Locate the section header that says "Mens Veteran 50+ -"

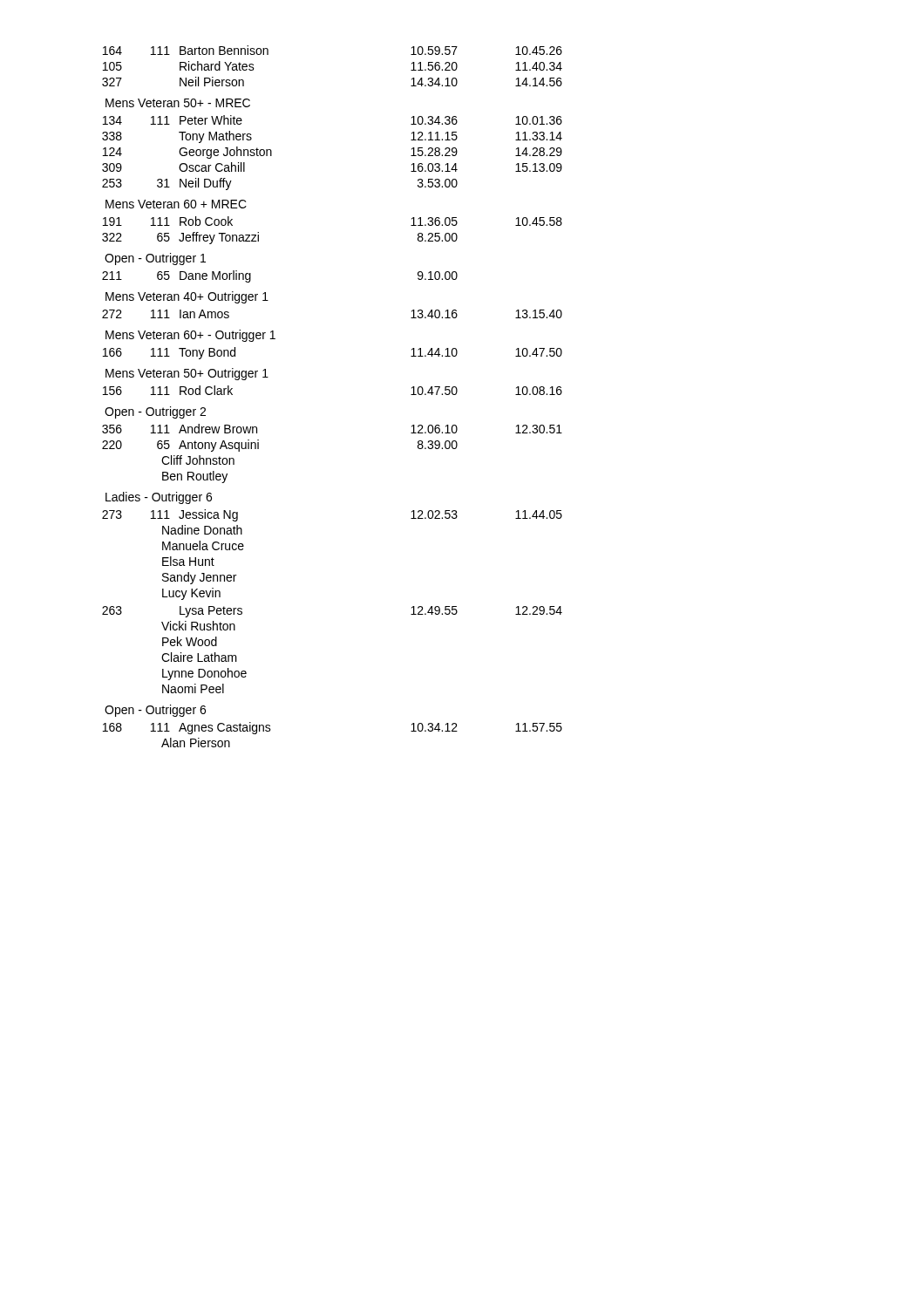178,103
